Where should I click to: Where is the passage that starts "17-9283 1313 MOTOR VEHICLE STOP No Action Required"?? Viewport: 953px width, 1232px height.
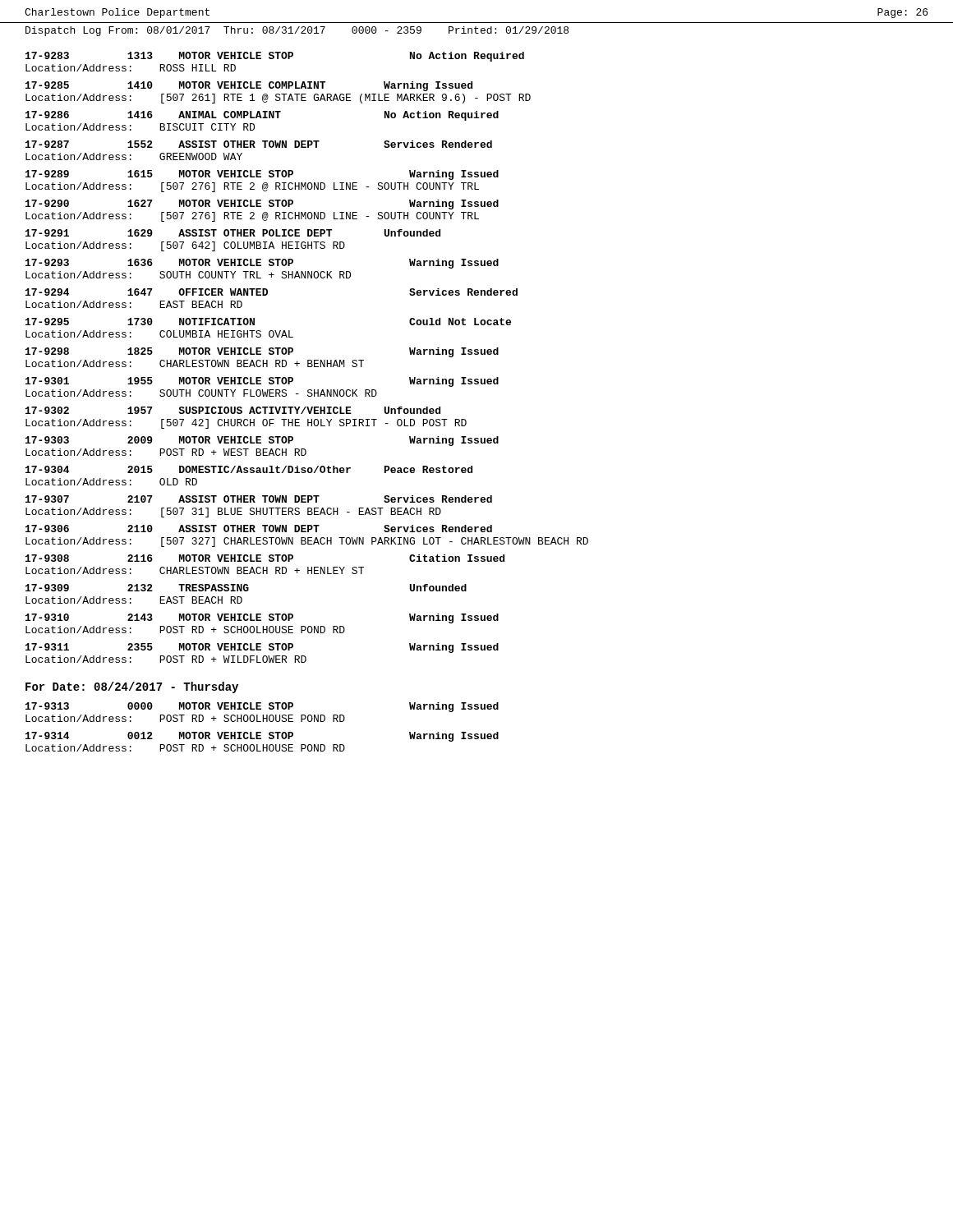(476, 62)
